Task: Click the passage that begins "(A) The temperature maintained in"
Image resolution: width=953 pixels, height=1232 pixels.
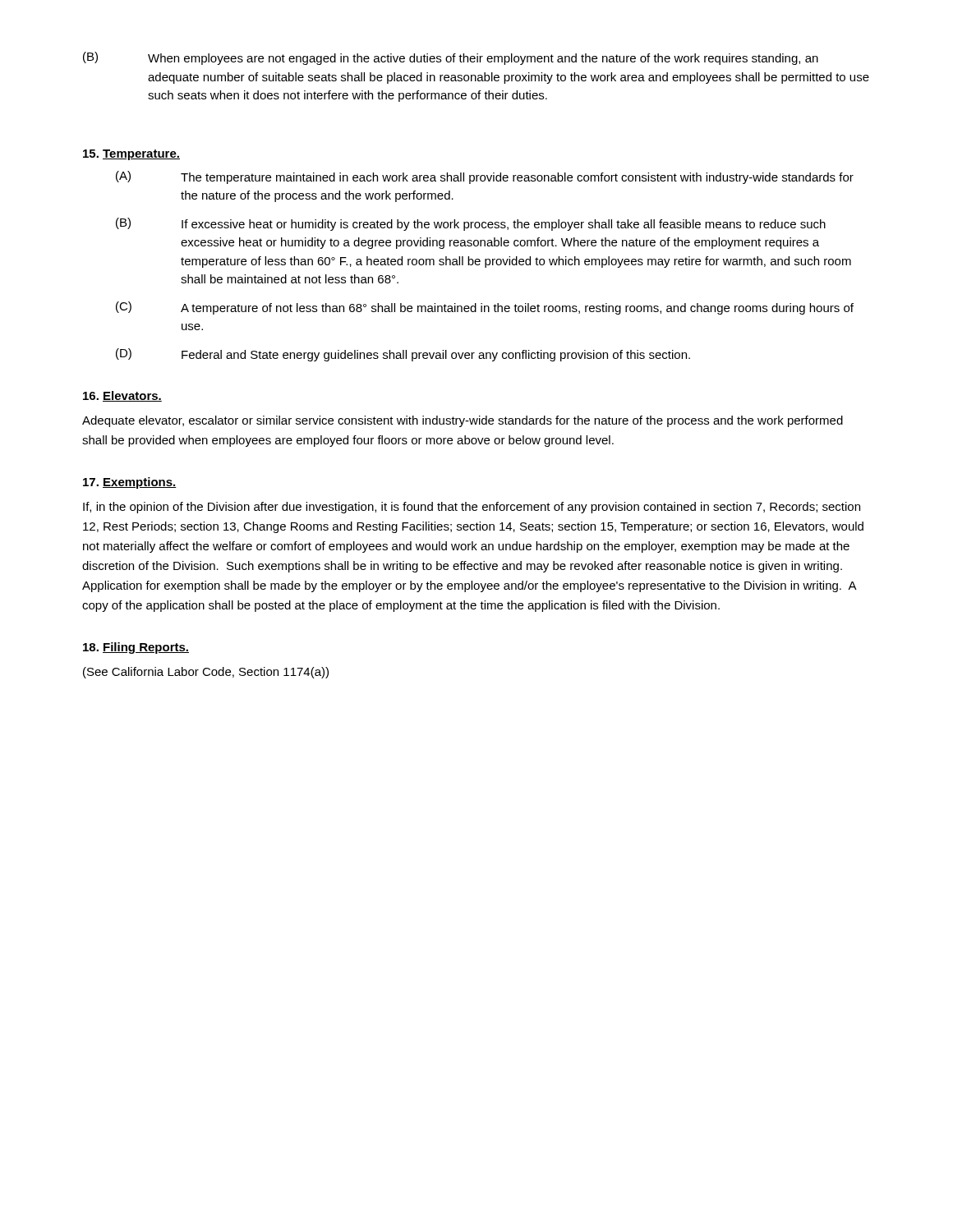Action: click(x=493, y=186)
